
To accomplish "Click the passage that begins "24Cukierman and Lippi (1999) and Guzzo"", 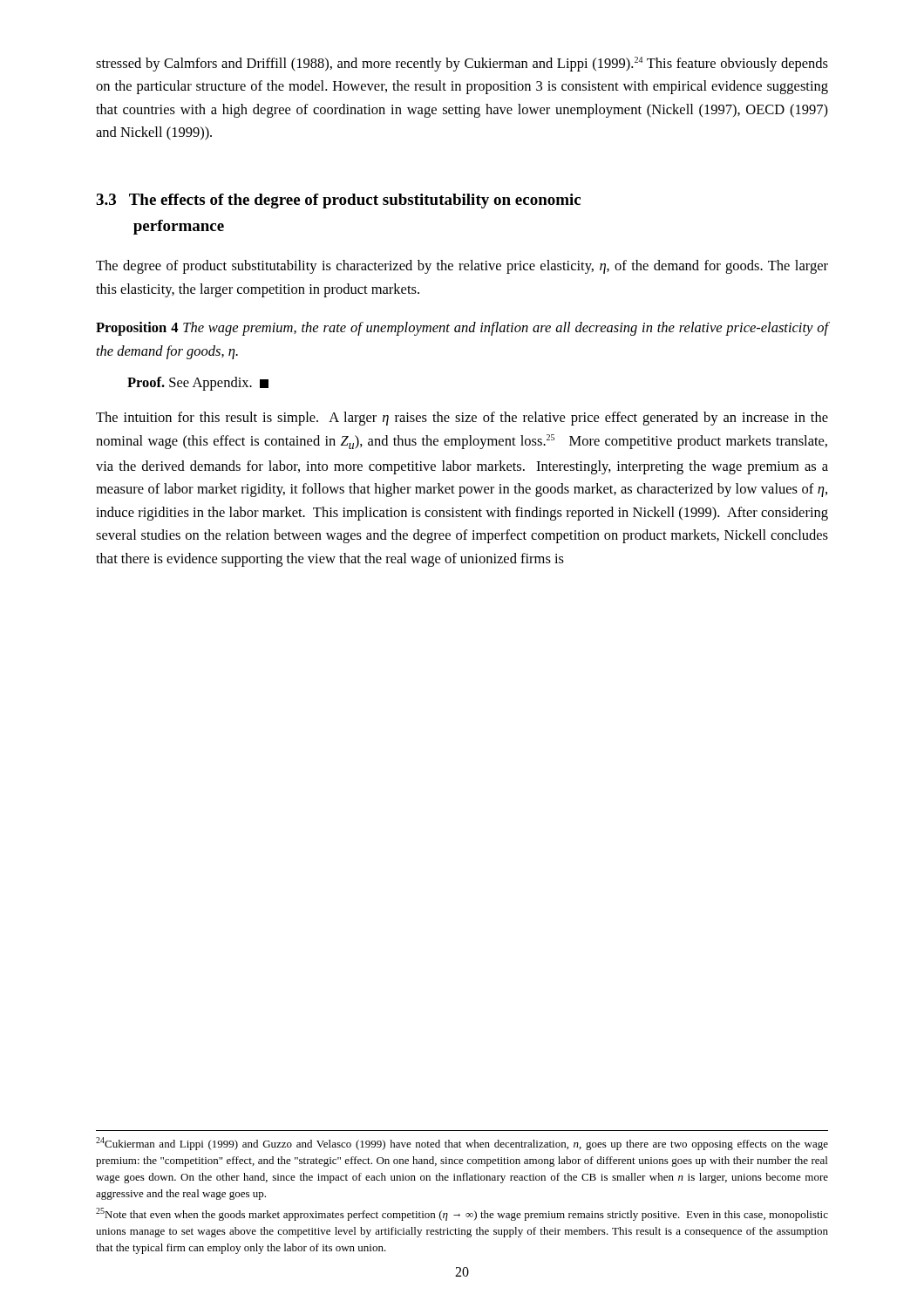I will click(x=462, y=1168).
